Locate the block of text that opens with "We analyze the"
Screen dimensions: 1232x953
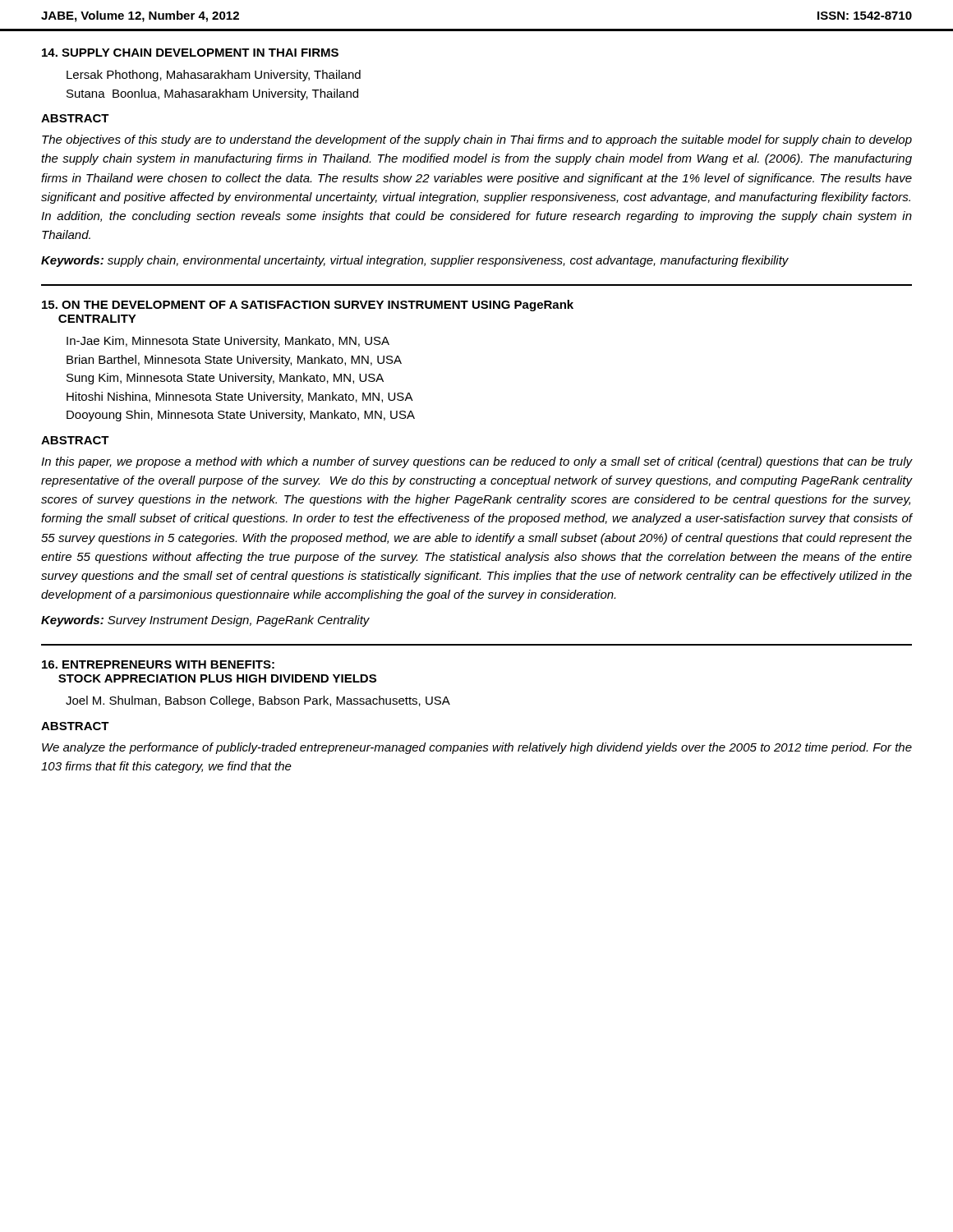pyautogui.click(x=476, y=756)
